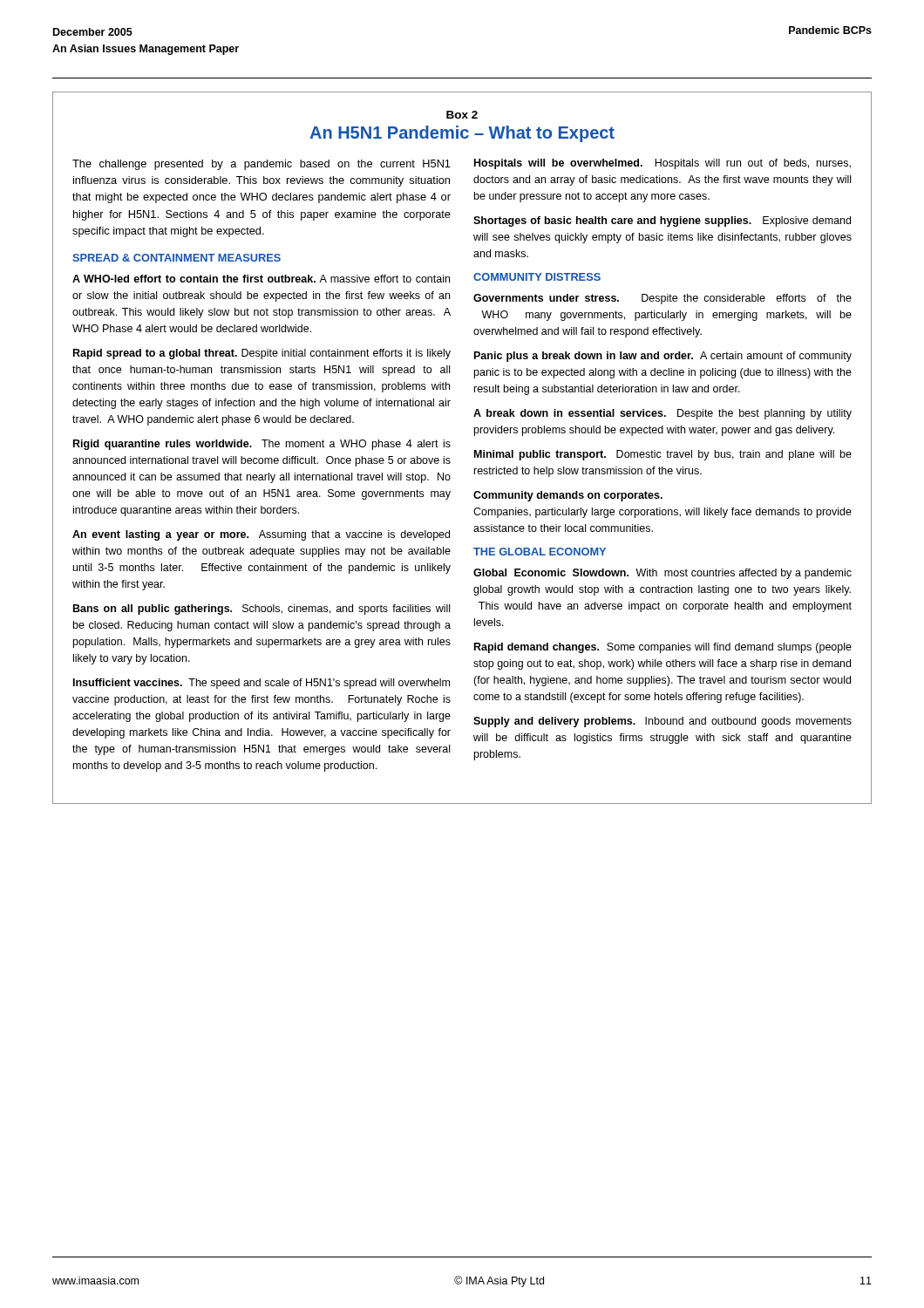Image resolution: width=924 pixels, height=1308 pixels.
Task: Find the element starting "Governments under stress. Despite the considerable efforts"
Action: 663,315
